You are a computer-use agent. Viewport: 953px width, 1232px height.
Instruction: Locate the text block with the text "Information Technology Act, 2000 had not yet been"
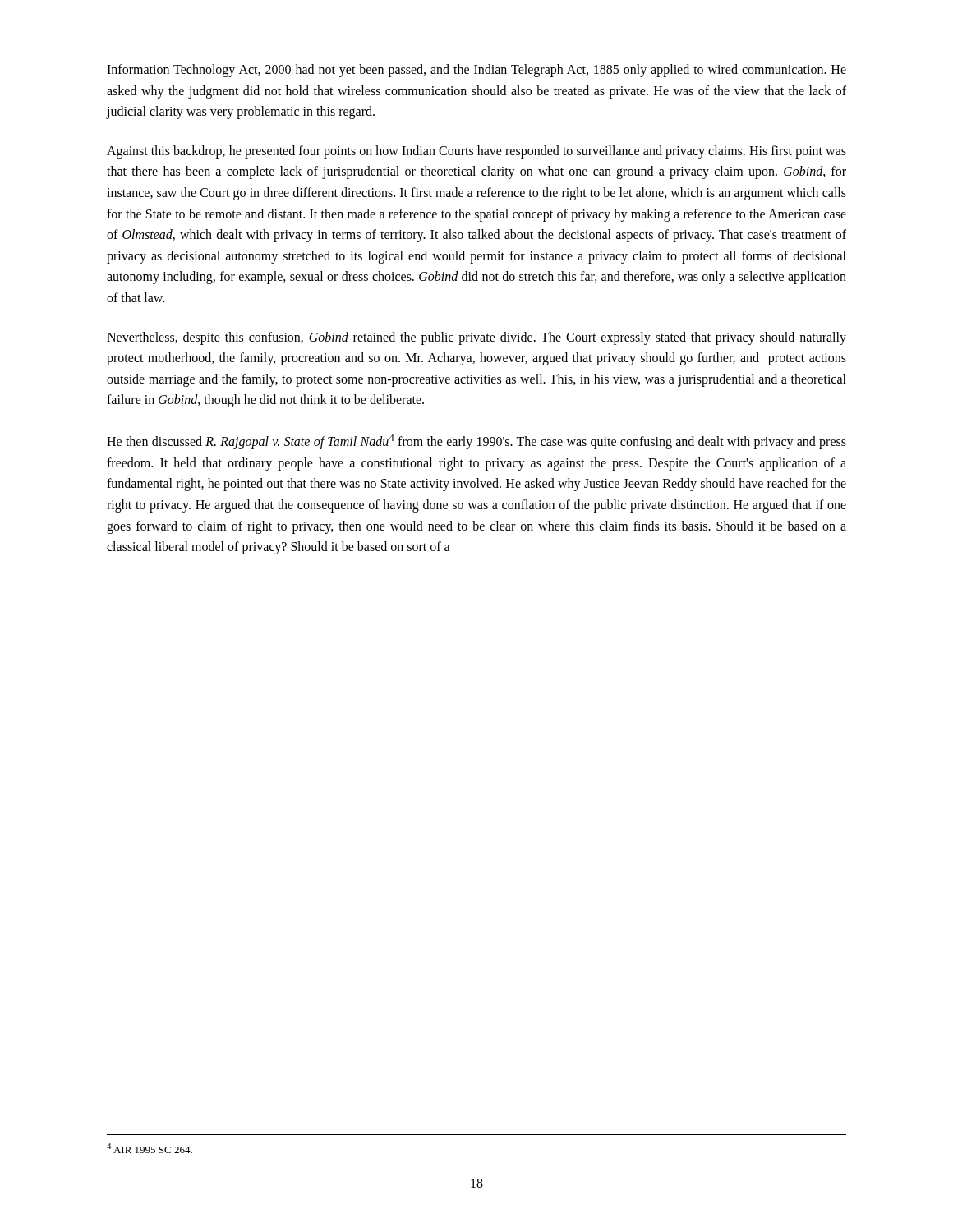(476, 90)
